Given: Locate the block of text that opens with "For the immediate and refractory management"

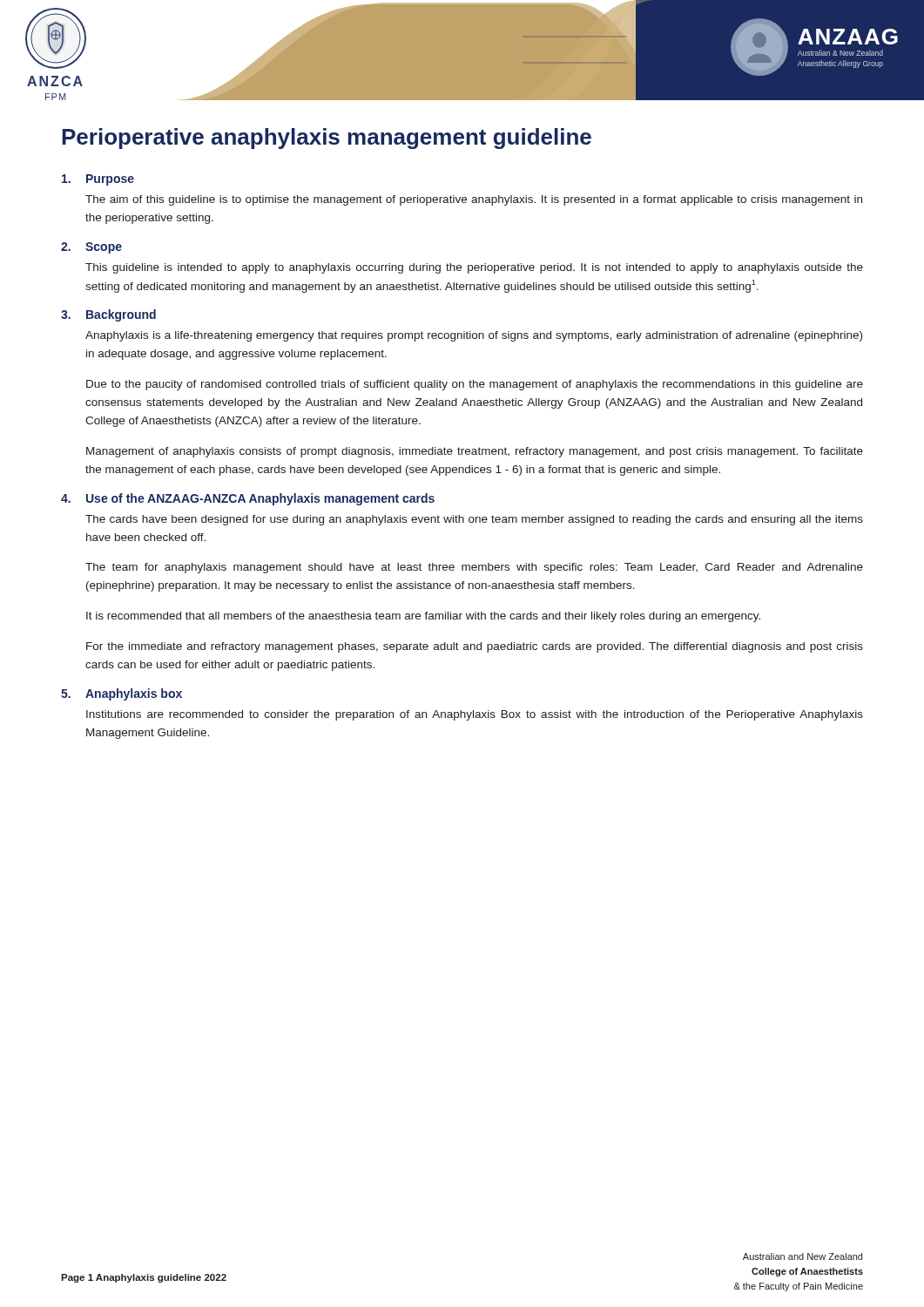Looking at the screenshot, I should (474, 655).
